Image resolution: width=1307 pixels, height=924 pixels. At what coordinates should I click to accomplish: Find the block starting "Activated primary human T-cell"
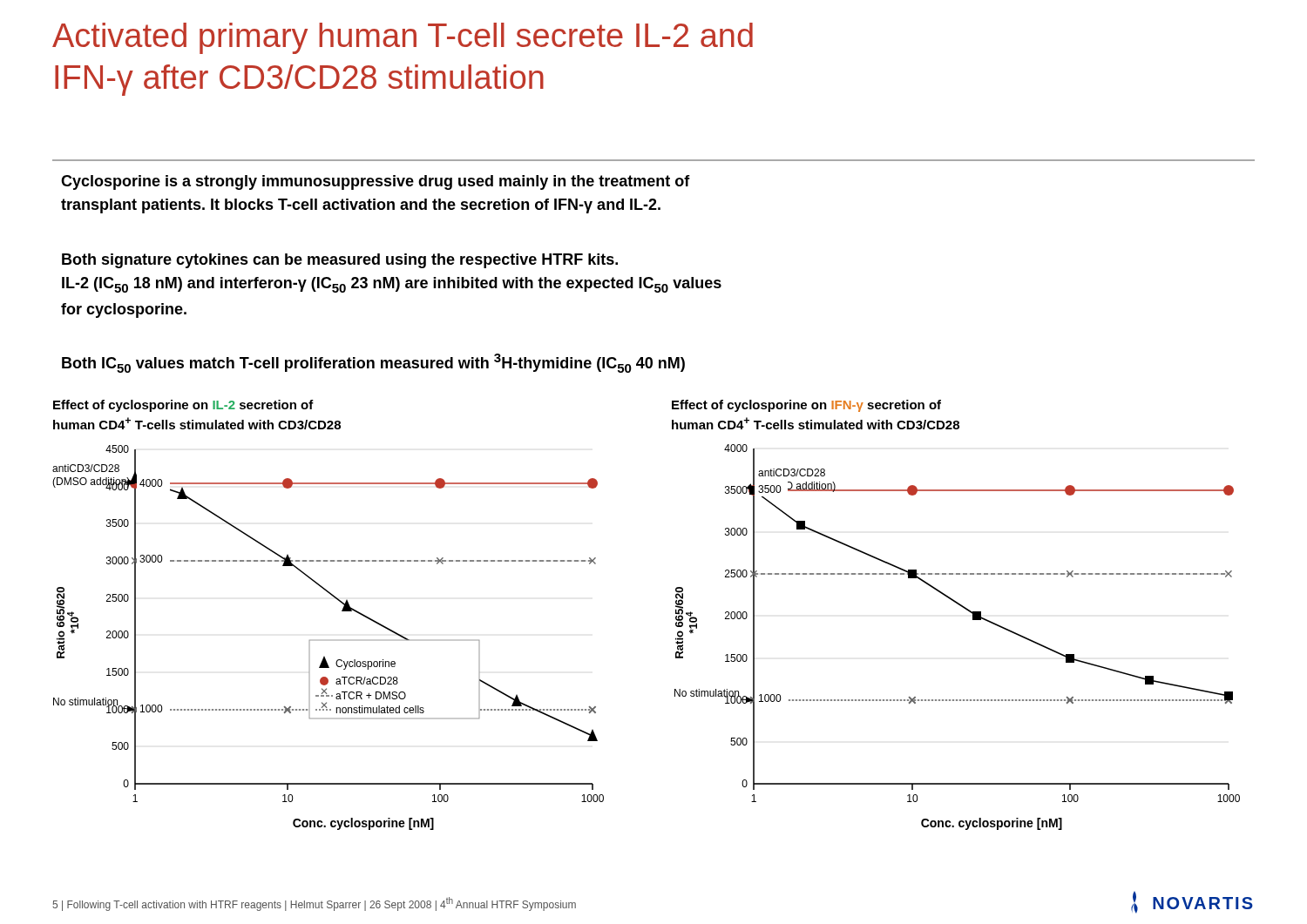[654, 57]
